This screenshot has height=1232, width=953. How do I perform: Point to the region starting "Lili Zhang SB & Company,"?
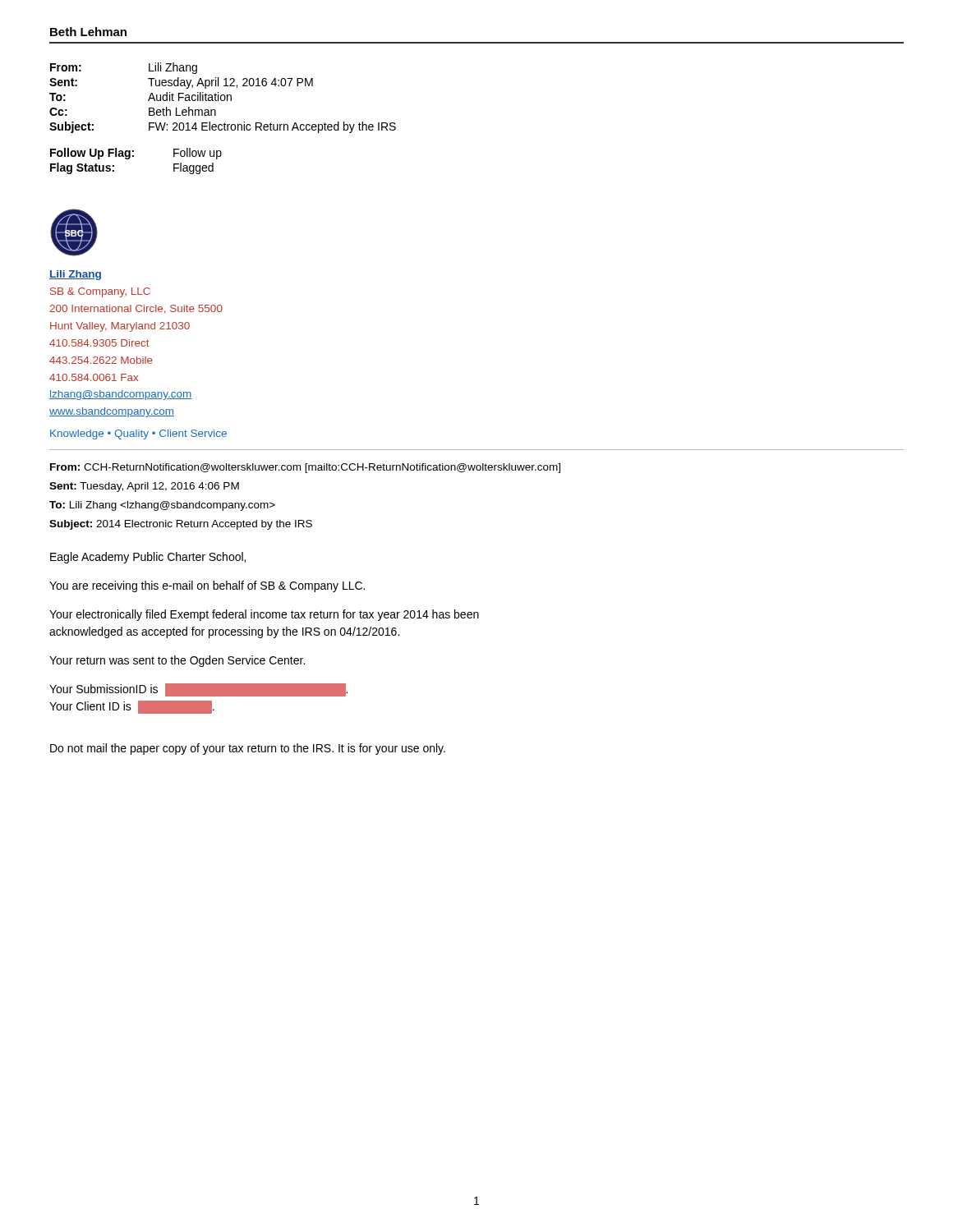coord(75,275)
